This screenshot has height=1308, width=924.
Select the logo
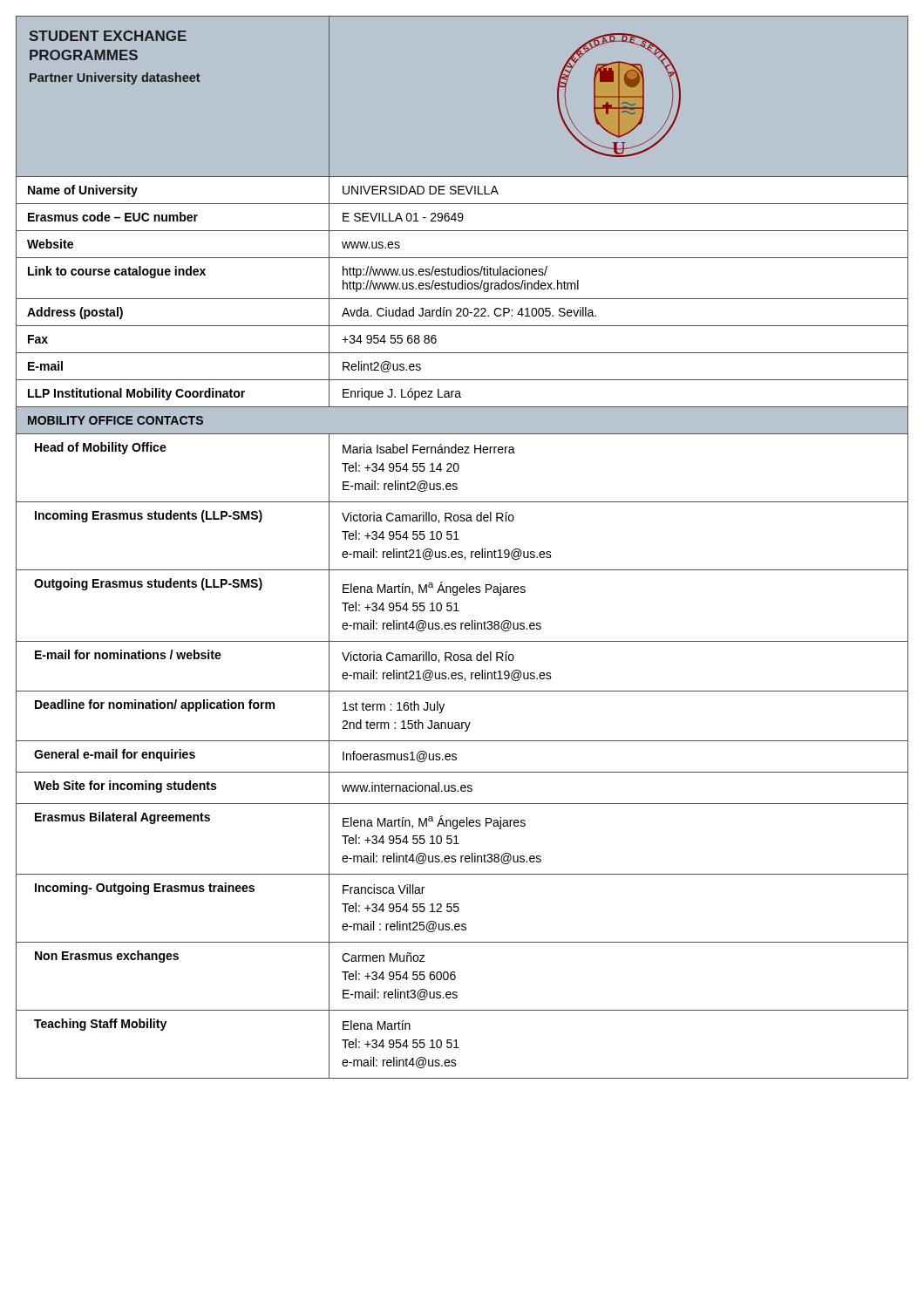(618, 96)
